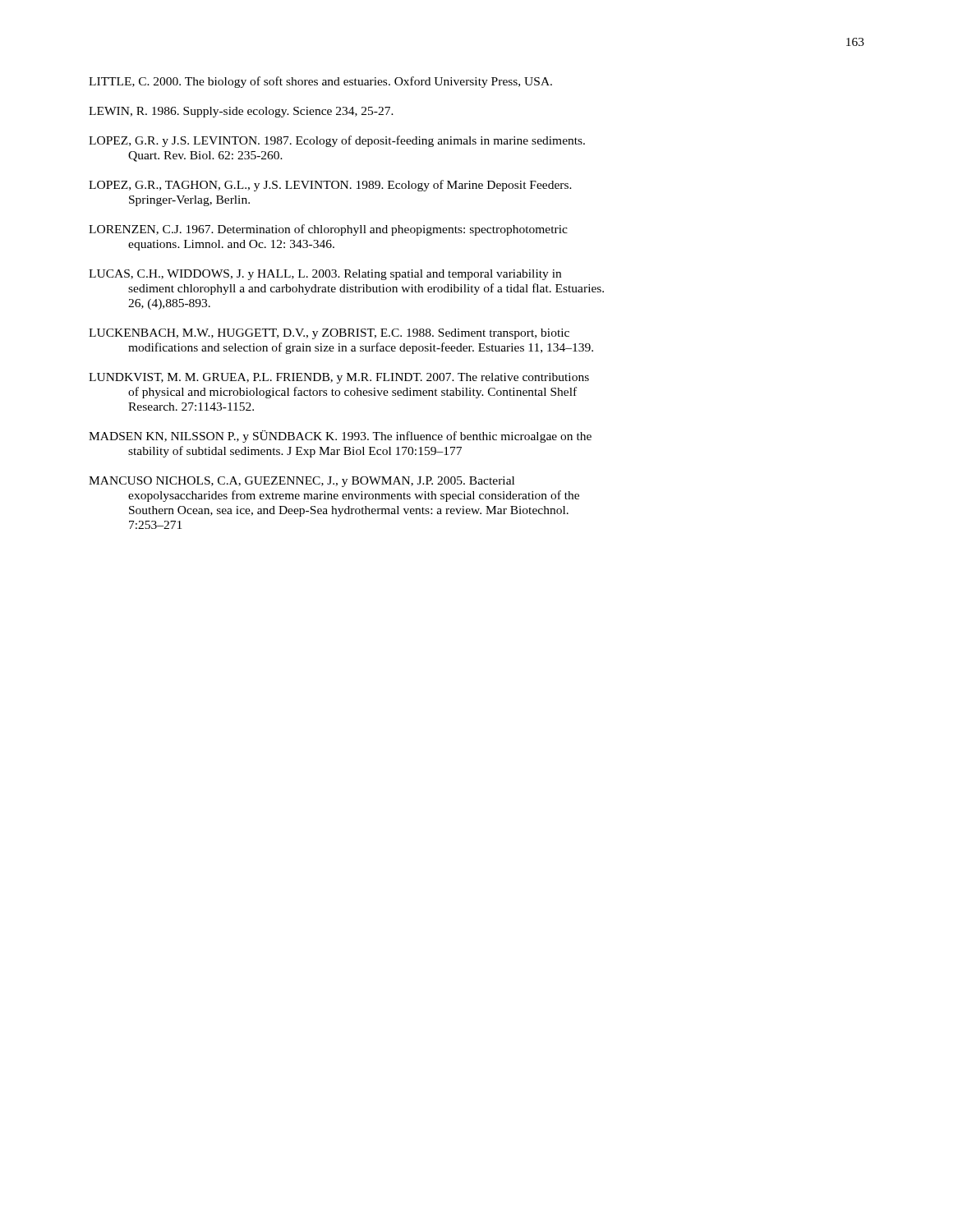The image size is (953, 1232).
Task: Locate the text starting "LOPEZ, G.R., TAGHON,"
Action: pos(476,192)
